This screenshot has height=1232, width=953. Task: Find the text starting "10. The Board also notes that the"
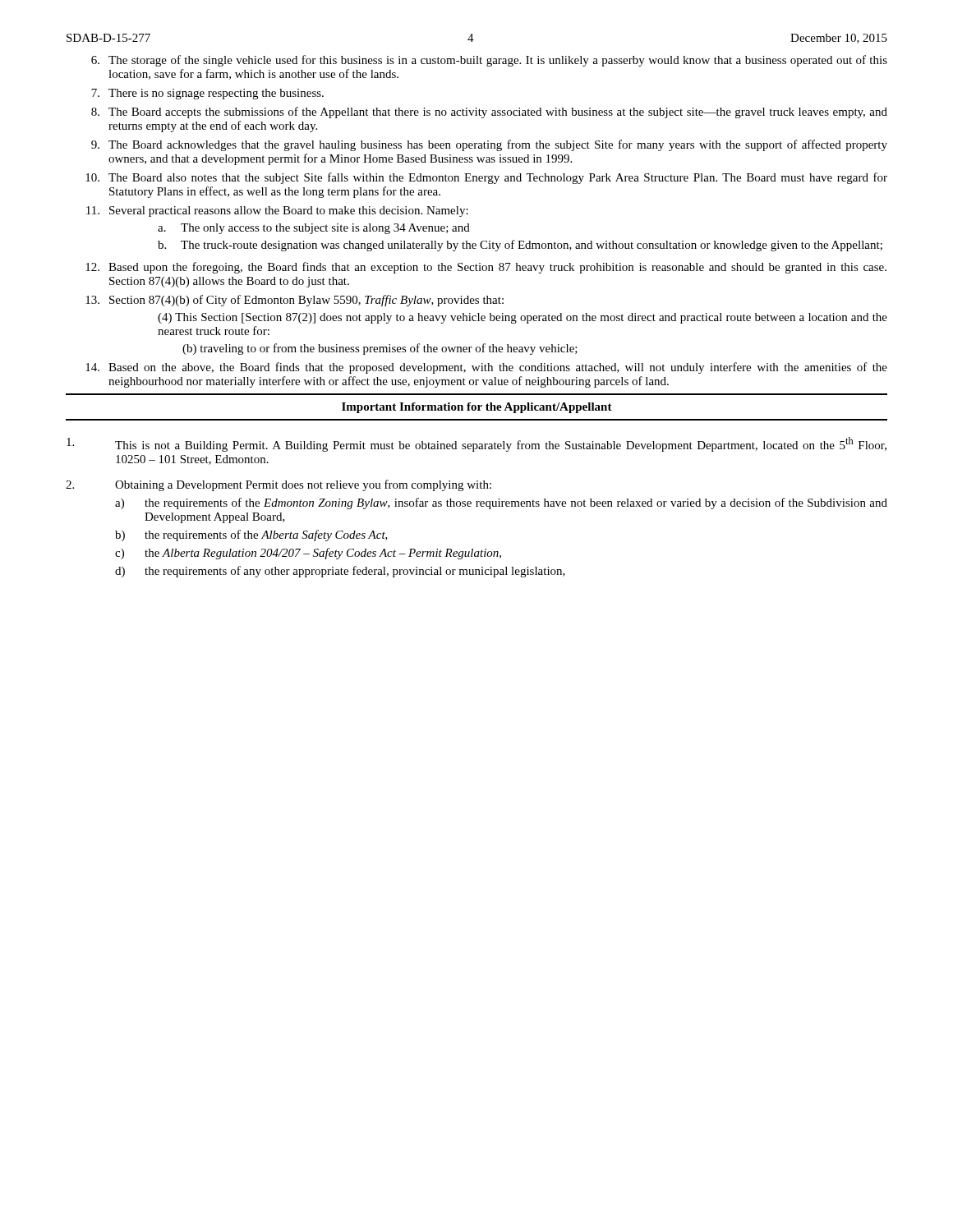[x=476, y=185]
